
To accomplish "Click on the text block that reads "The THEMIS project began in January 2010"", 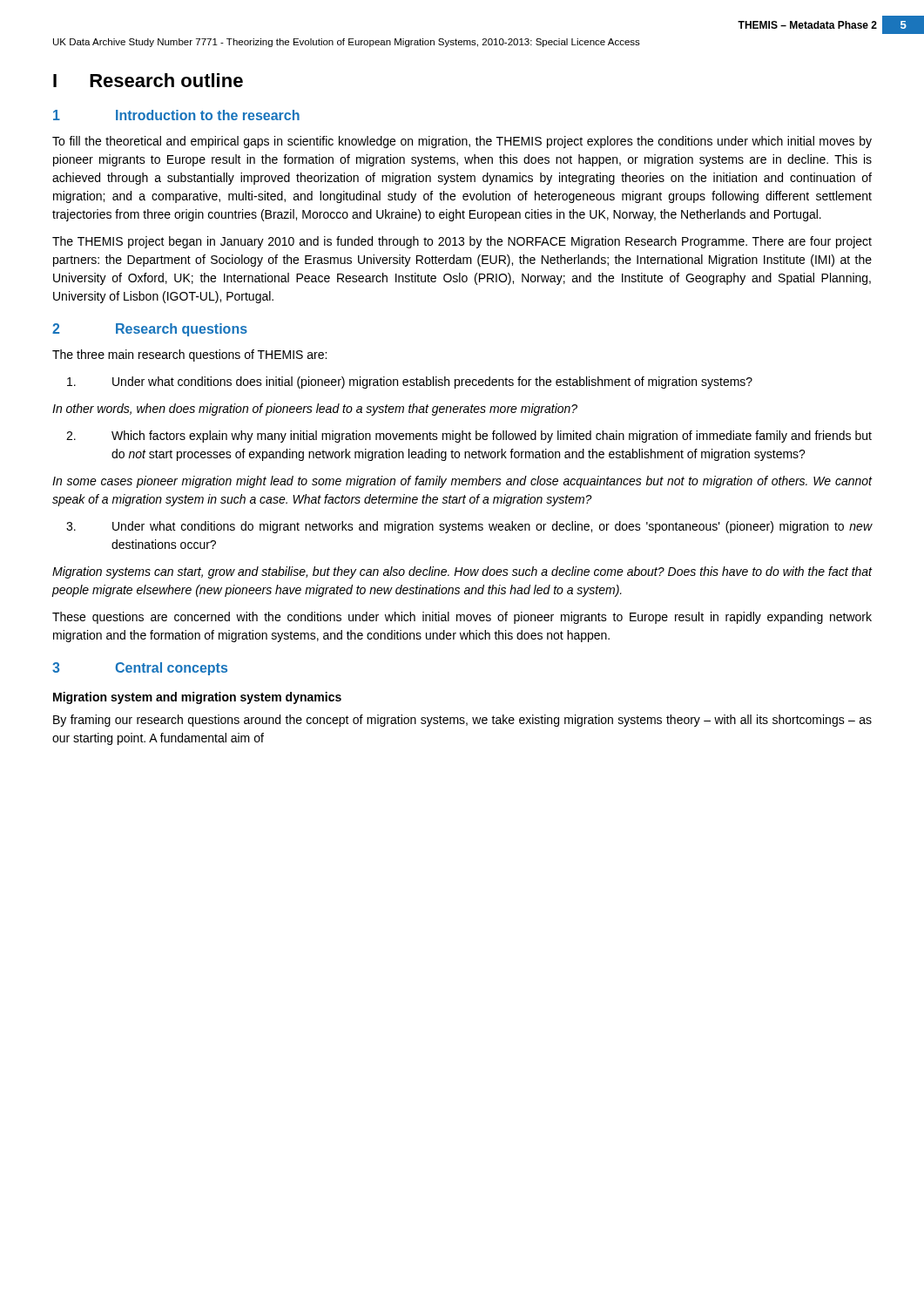I will point(462,269).
